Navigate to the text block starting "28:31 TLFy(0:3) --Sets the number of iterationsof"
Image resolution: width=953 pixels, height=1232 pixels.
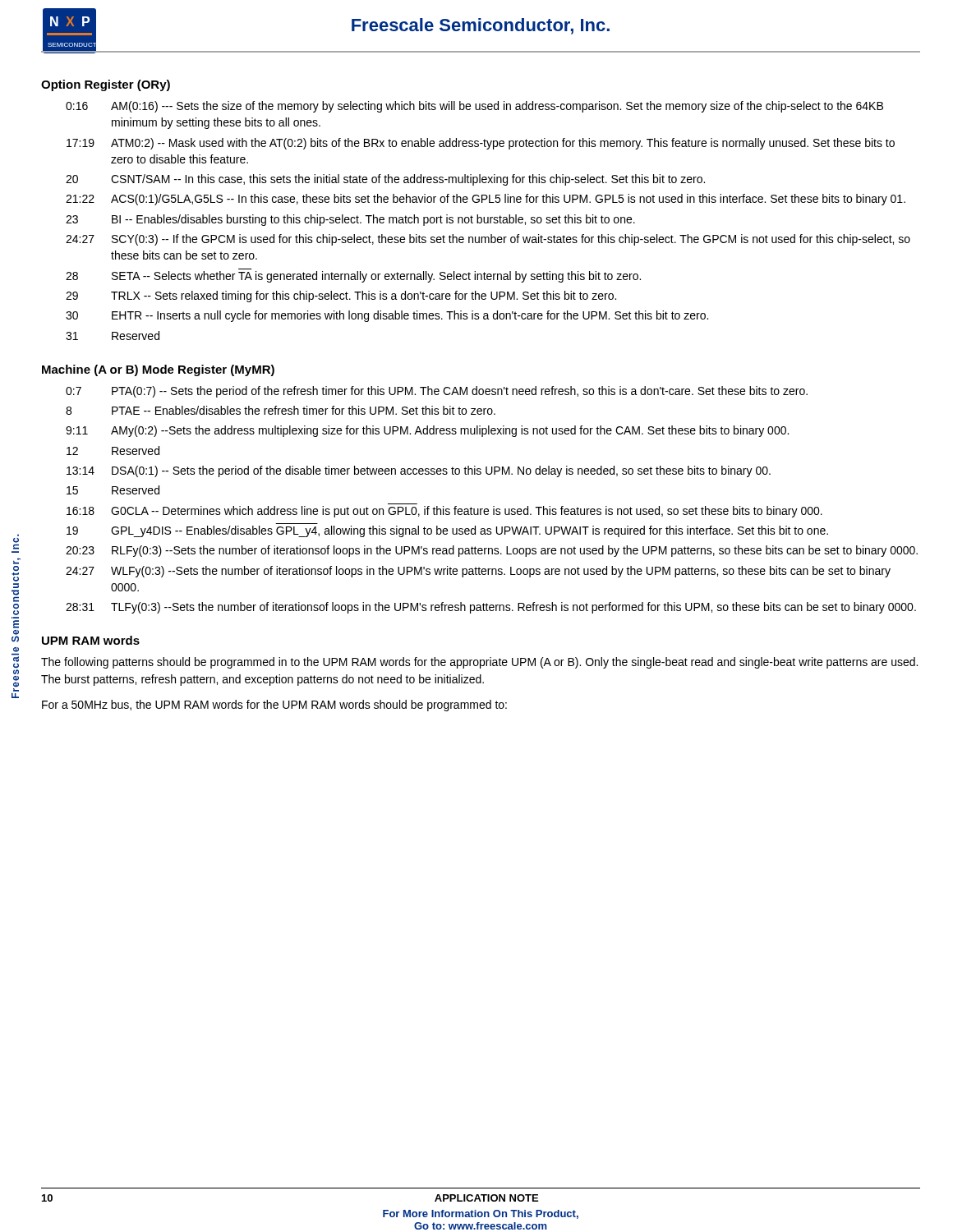(493, 607)
